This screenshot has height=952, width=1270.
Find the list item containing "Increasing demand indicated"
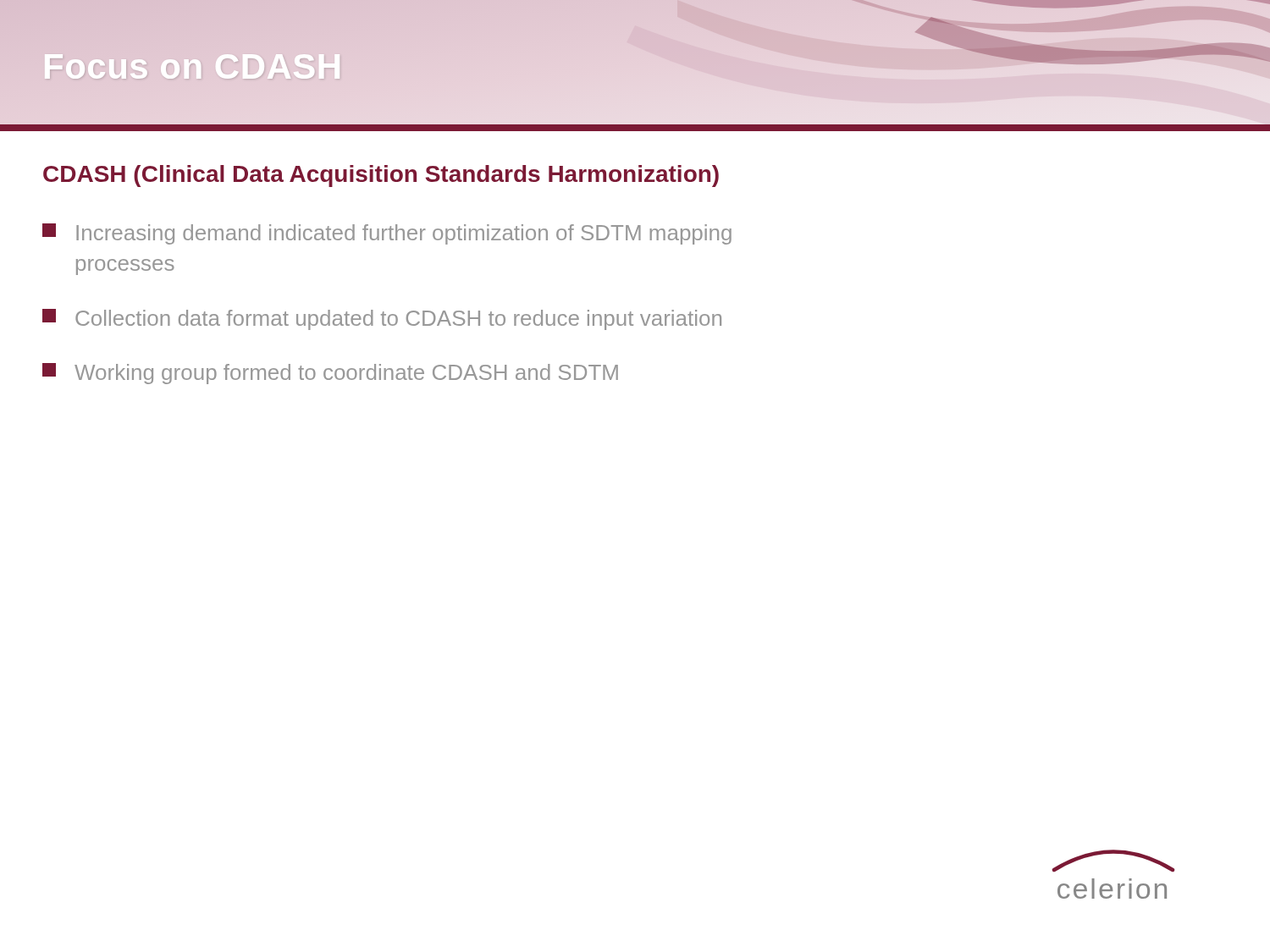pyautogui.click(x=635, y=248)
